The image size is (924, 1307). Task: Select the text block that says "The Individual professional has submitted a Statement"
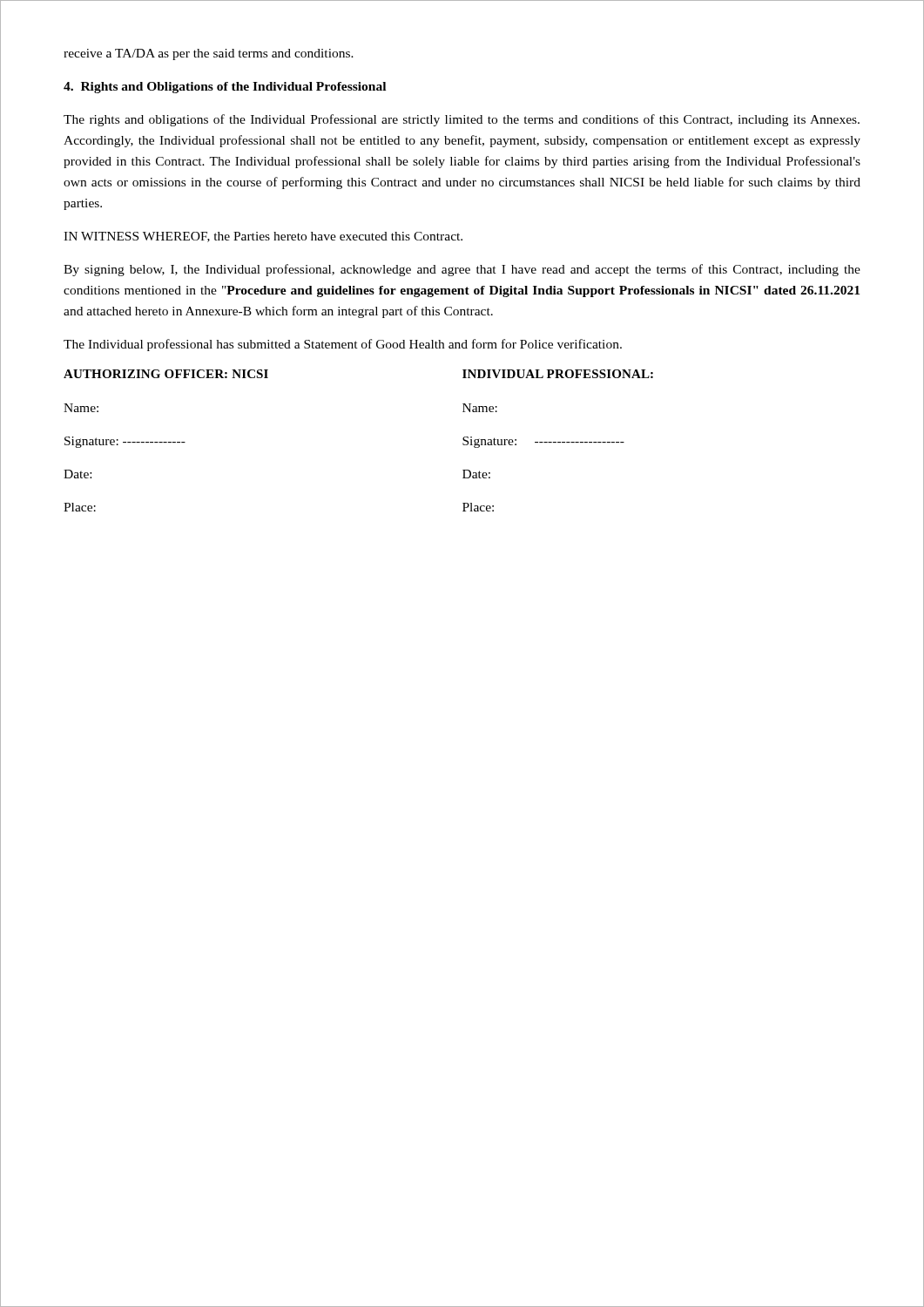coord(462,344)
